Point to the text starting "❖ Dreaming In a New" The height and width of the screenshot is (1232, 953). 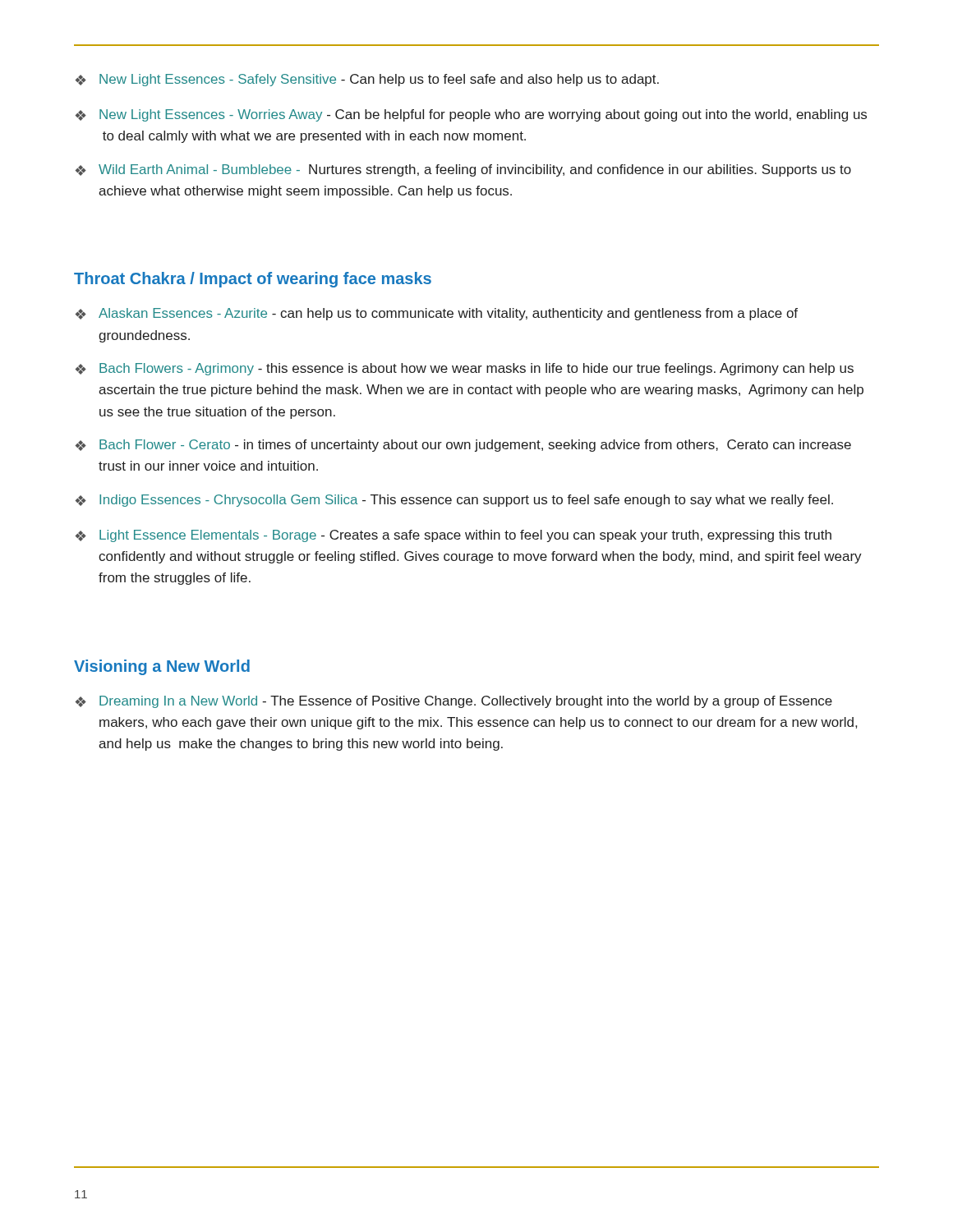476,723
